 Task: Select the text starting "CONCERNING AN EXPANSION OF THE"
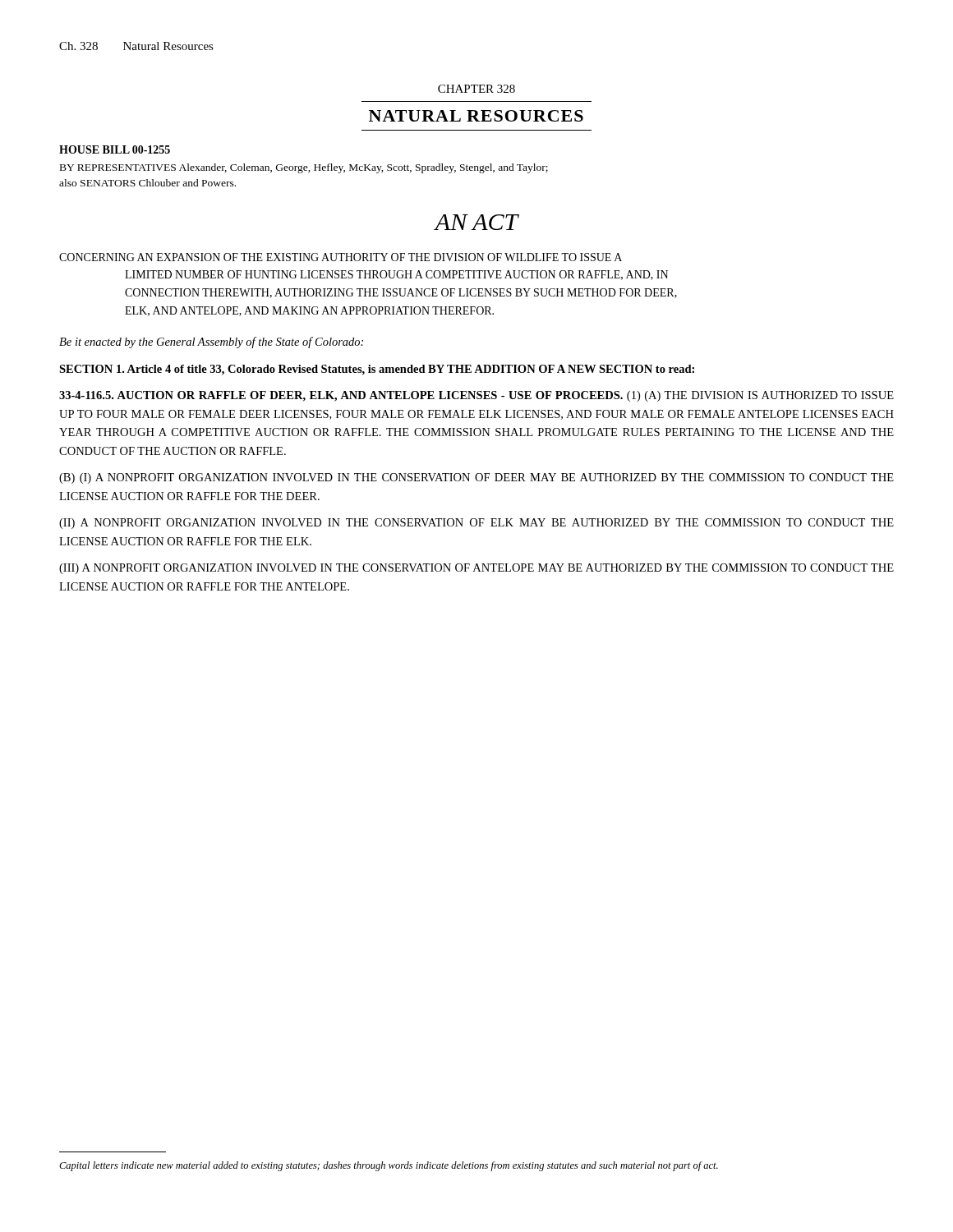pyautogui.click(x=476, y=284)
